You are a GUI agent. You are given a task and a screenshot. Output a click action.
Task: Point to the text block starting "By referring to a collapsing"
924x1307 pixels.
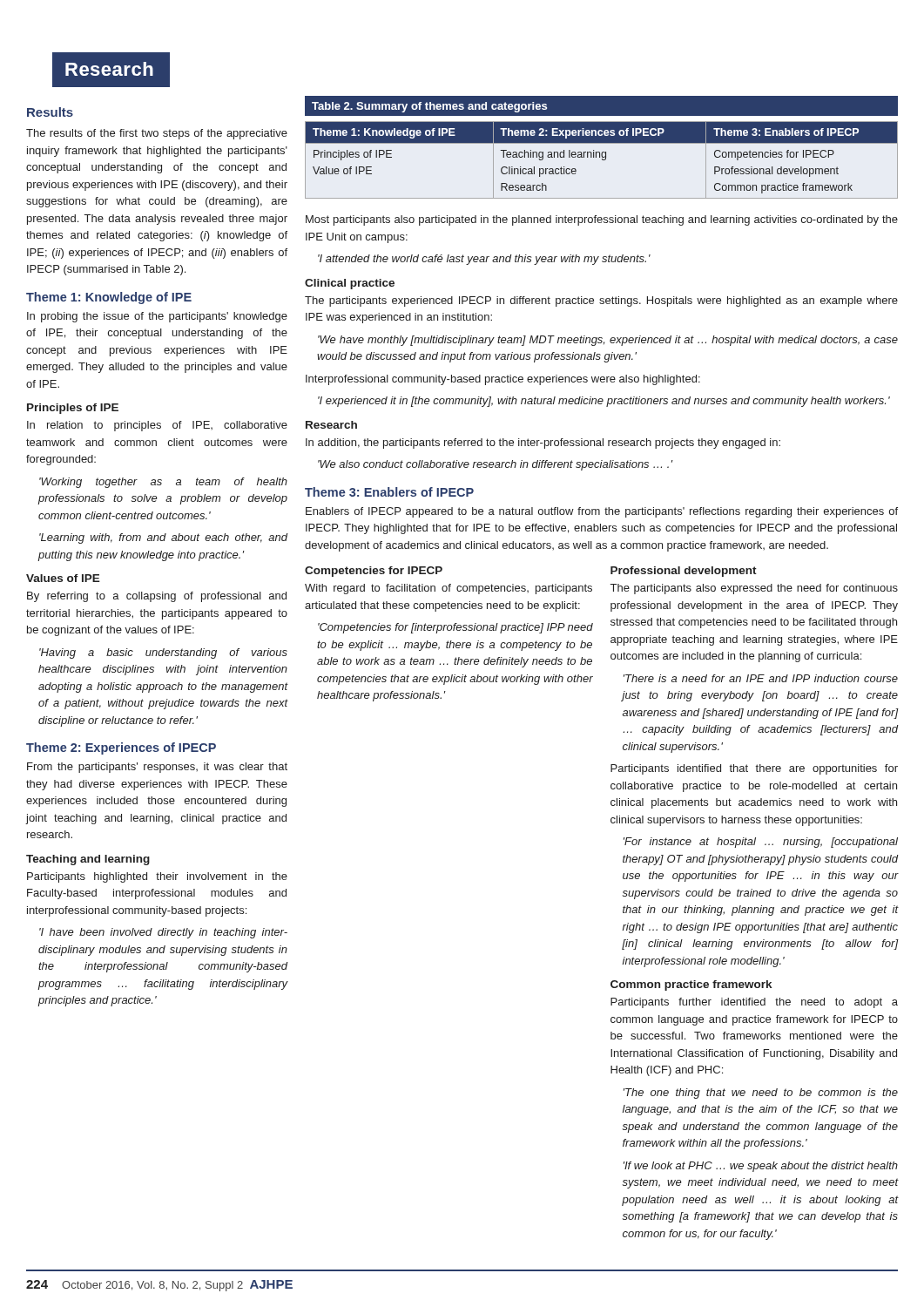(x=157, y=613)
